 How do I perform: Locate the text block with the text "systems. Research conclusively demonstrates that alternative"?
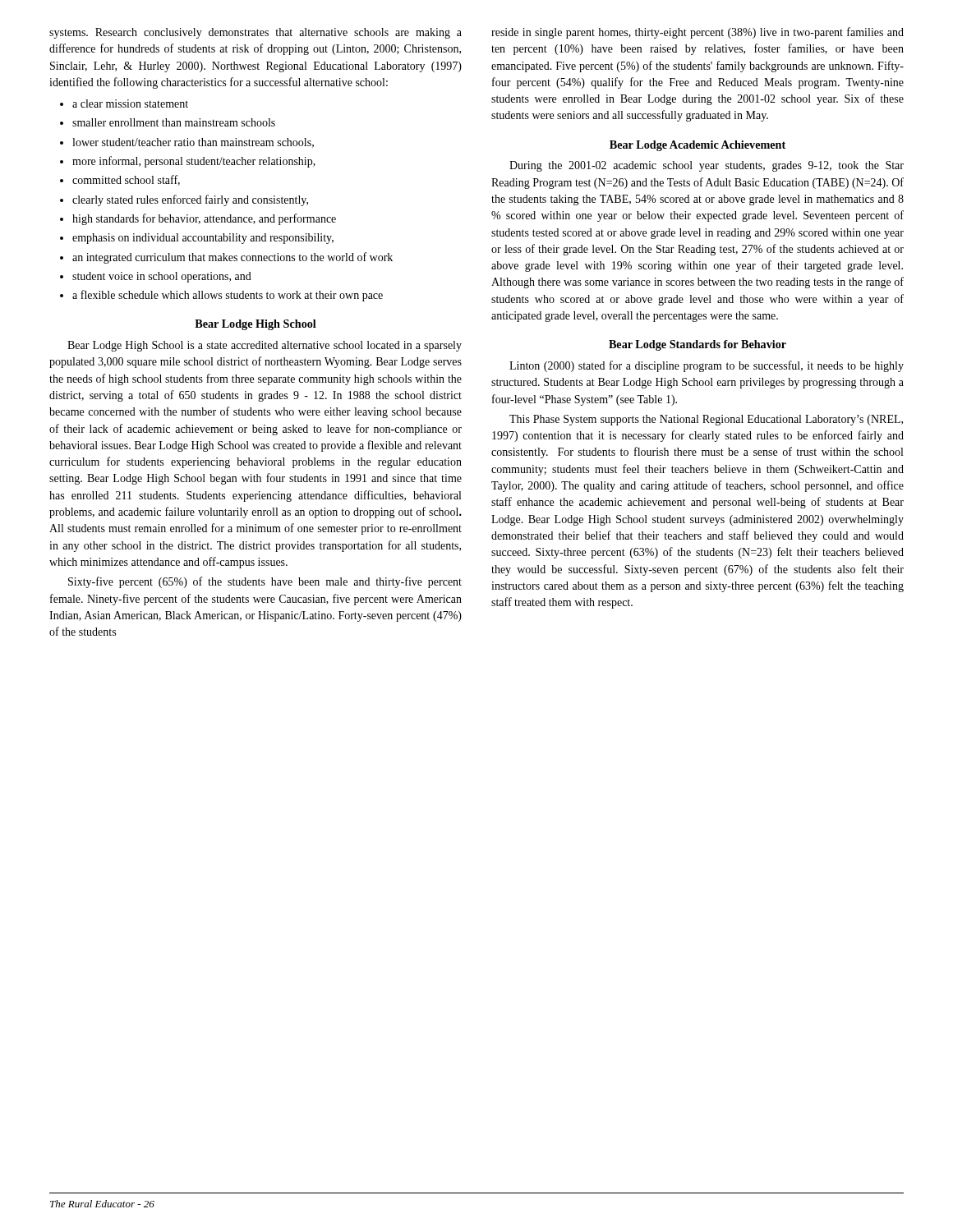pos(255,58)
